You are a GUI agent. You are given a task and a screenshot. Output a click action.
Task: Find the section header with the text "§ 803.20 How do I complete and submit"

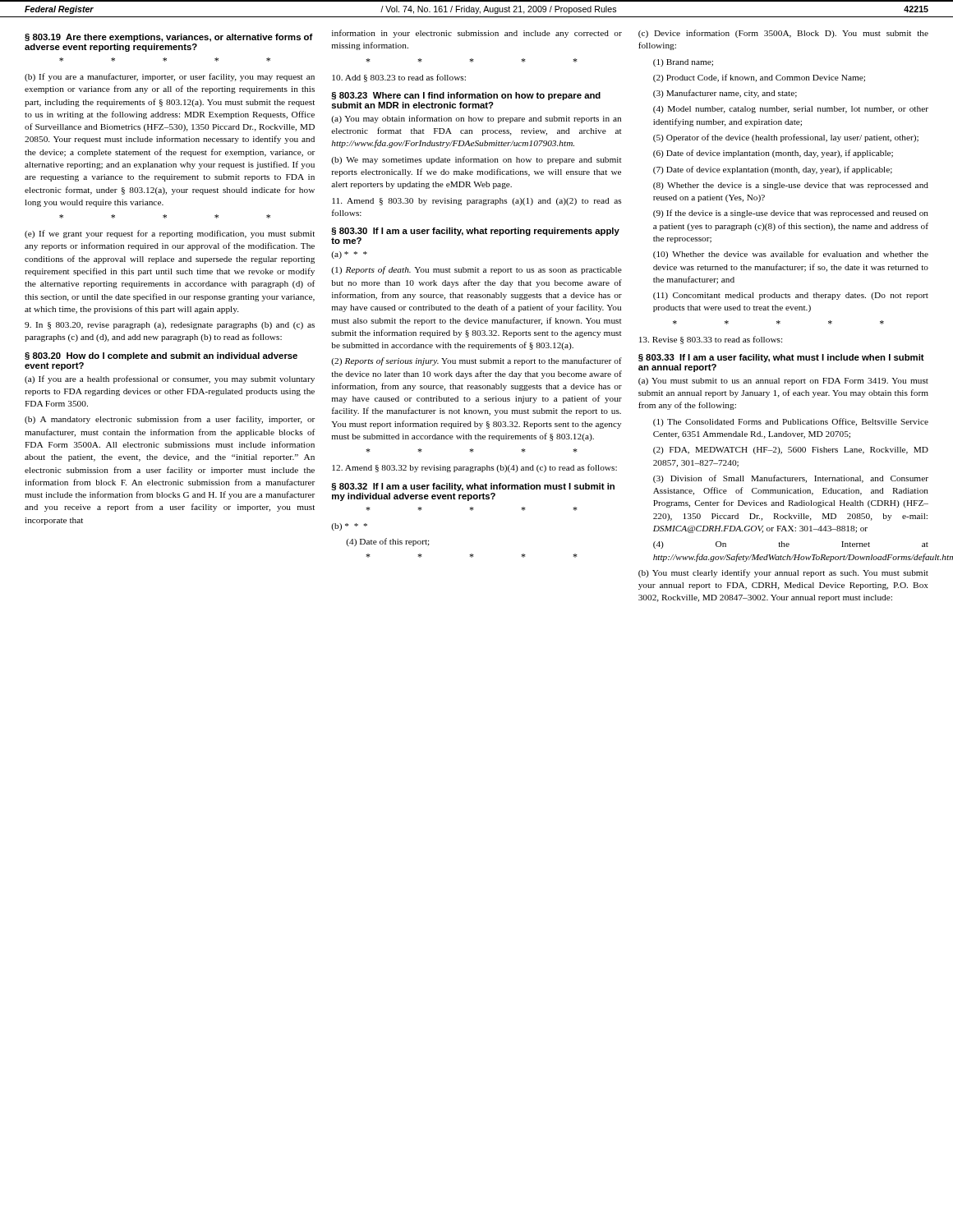161,360
